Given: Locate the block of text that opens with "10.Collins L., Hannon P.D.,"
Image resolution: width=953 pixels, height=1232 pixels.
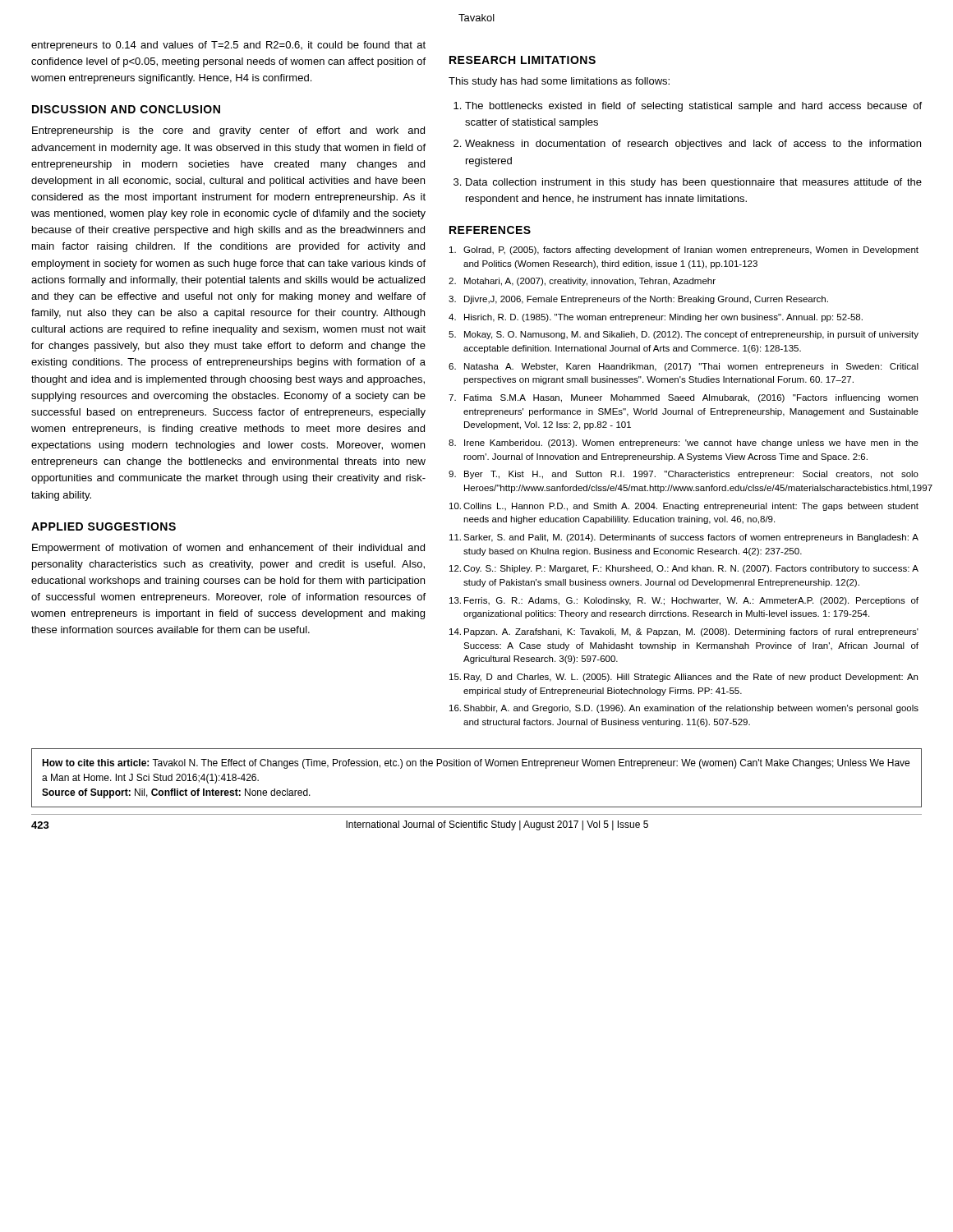Looking at the screenshot, I should point(684,513).
